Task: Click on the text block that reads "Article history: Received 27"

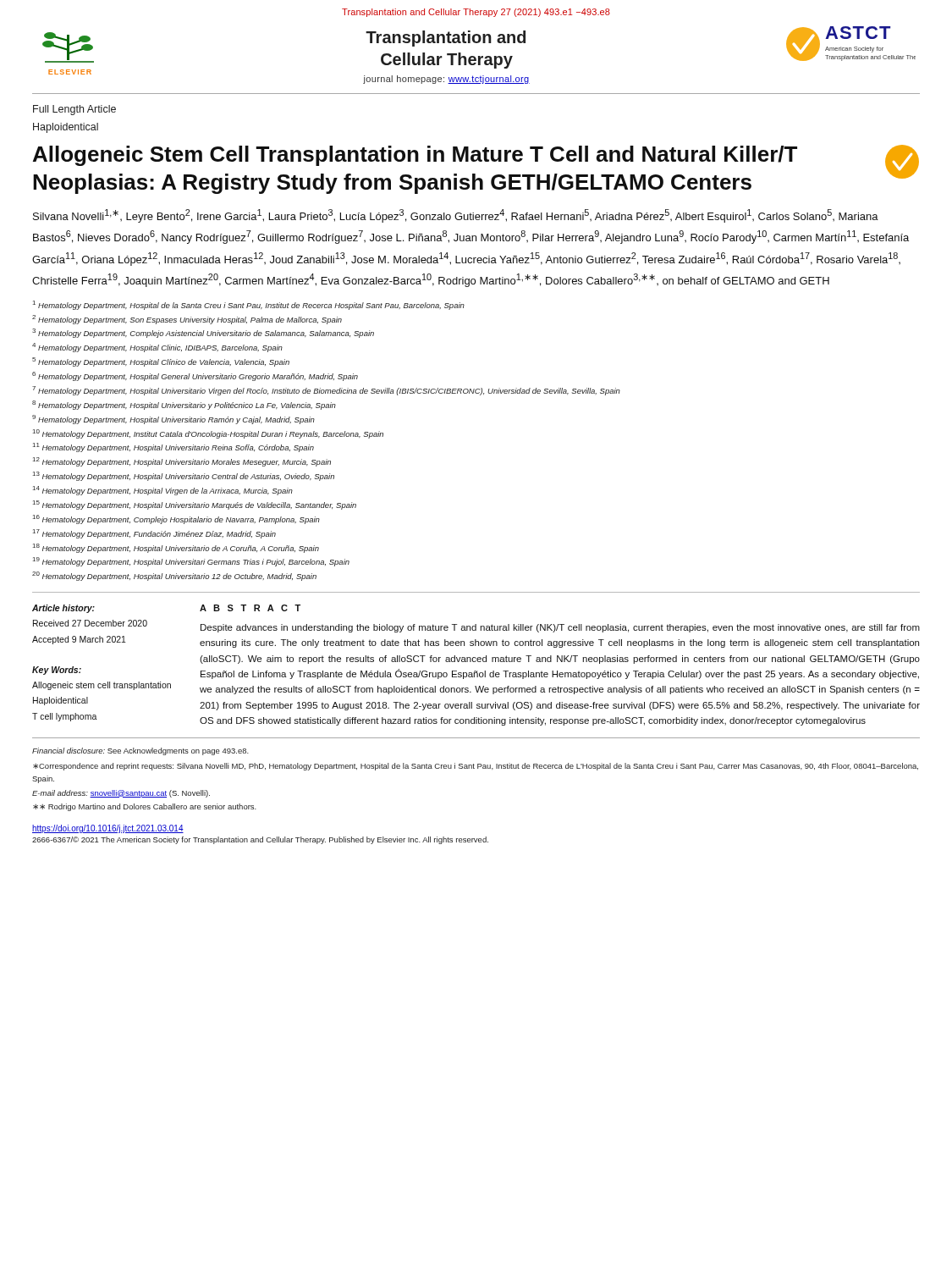Action: click(x=63, y=609)
